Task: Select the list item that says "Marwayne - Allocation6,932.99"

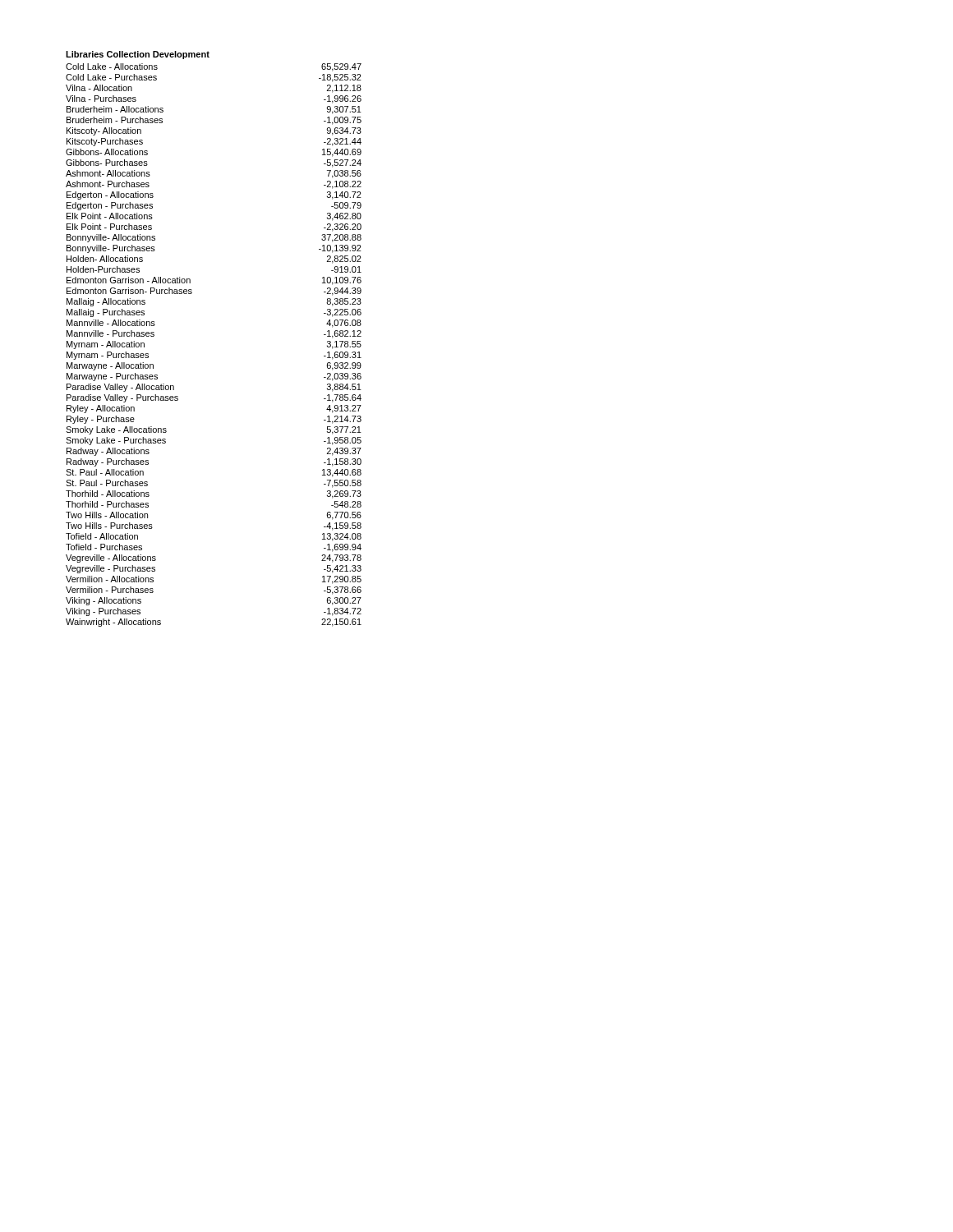Action: click(105, 366)
